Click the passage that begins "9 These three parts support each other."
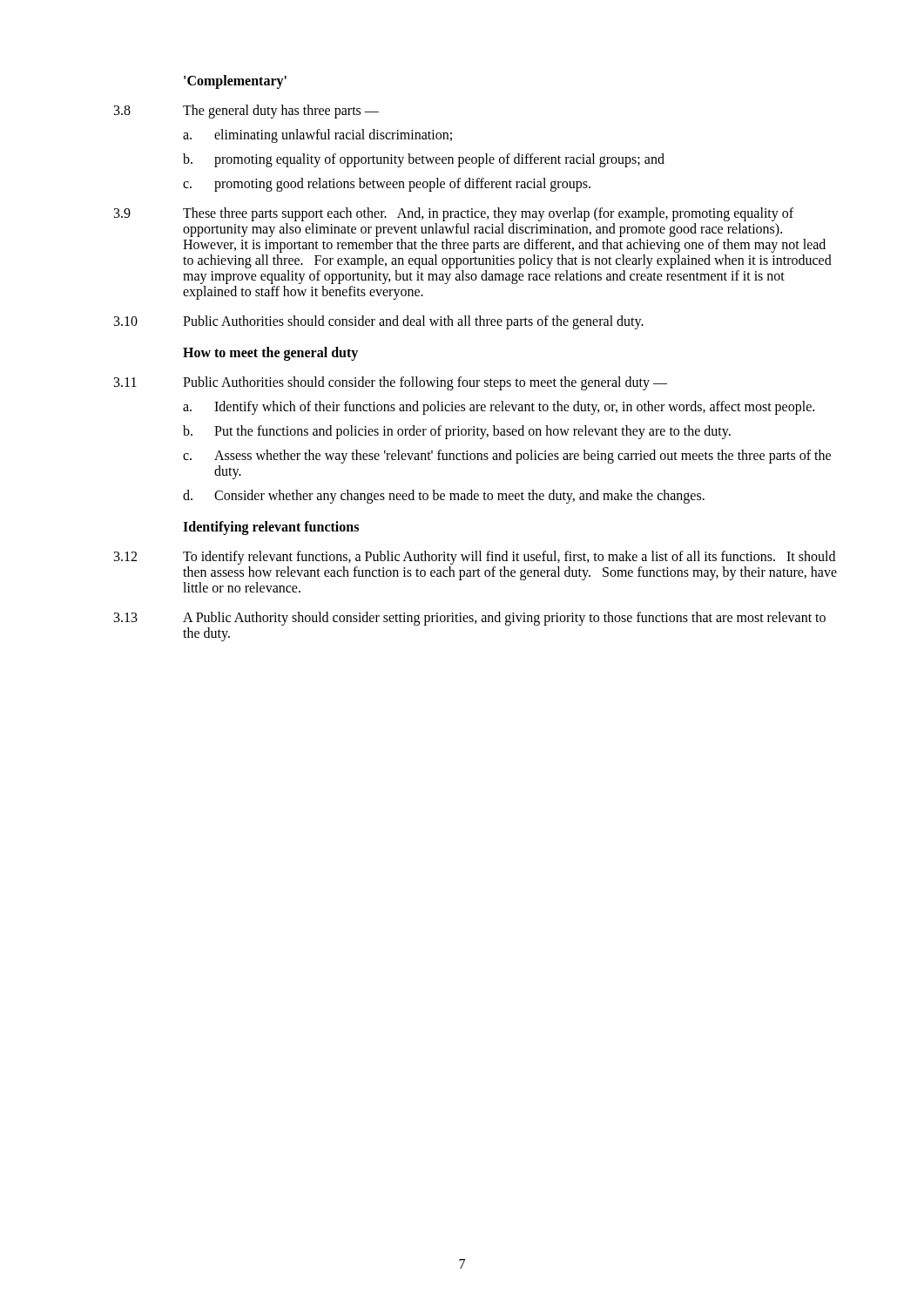The width and height of the screenshot is (924, 1307). 475,253
